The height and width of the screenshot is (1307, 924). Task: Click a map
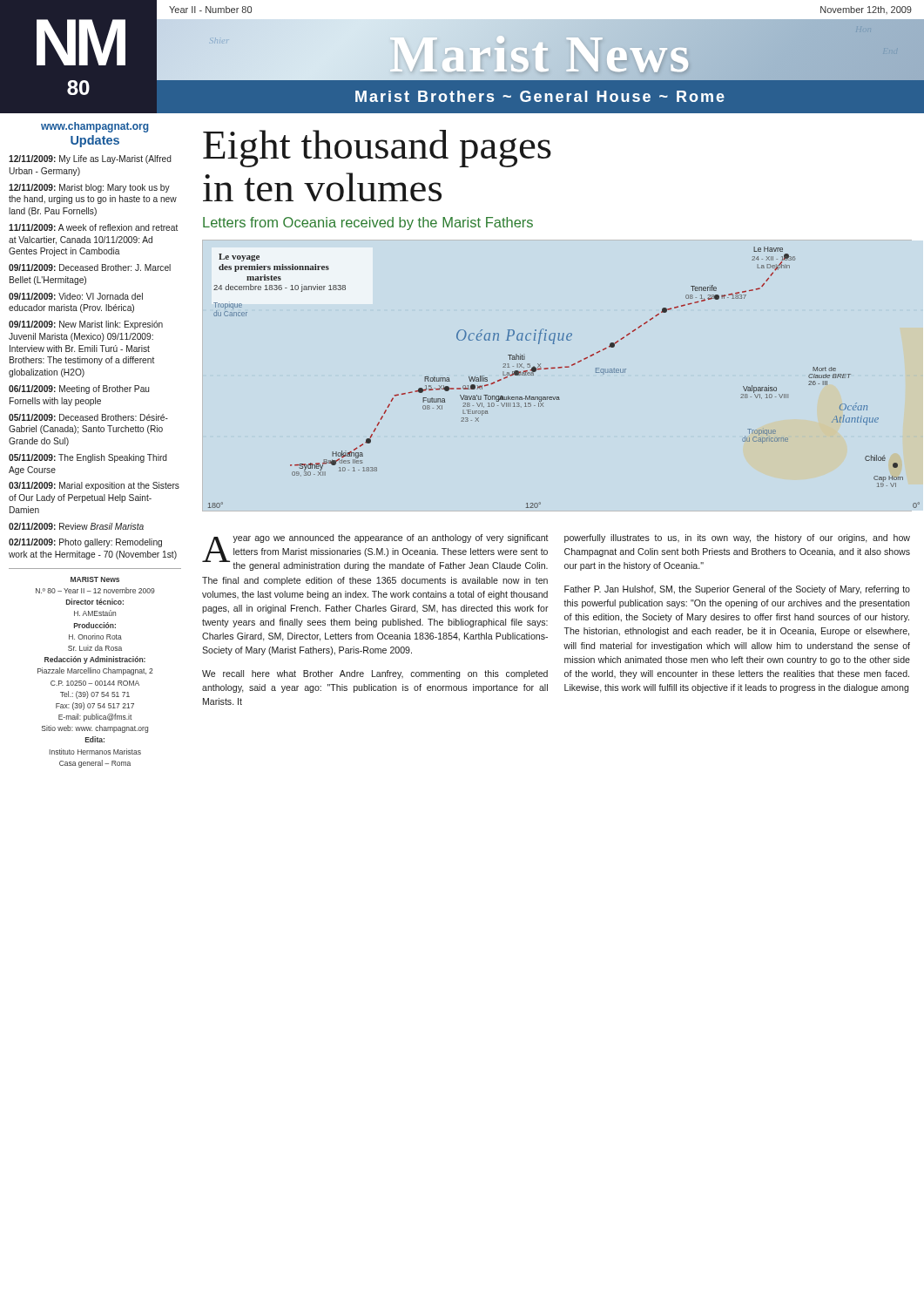pyautogui.click(x=557, y=375)
